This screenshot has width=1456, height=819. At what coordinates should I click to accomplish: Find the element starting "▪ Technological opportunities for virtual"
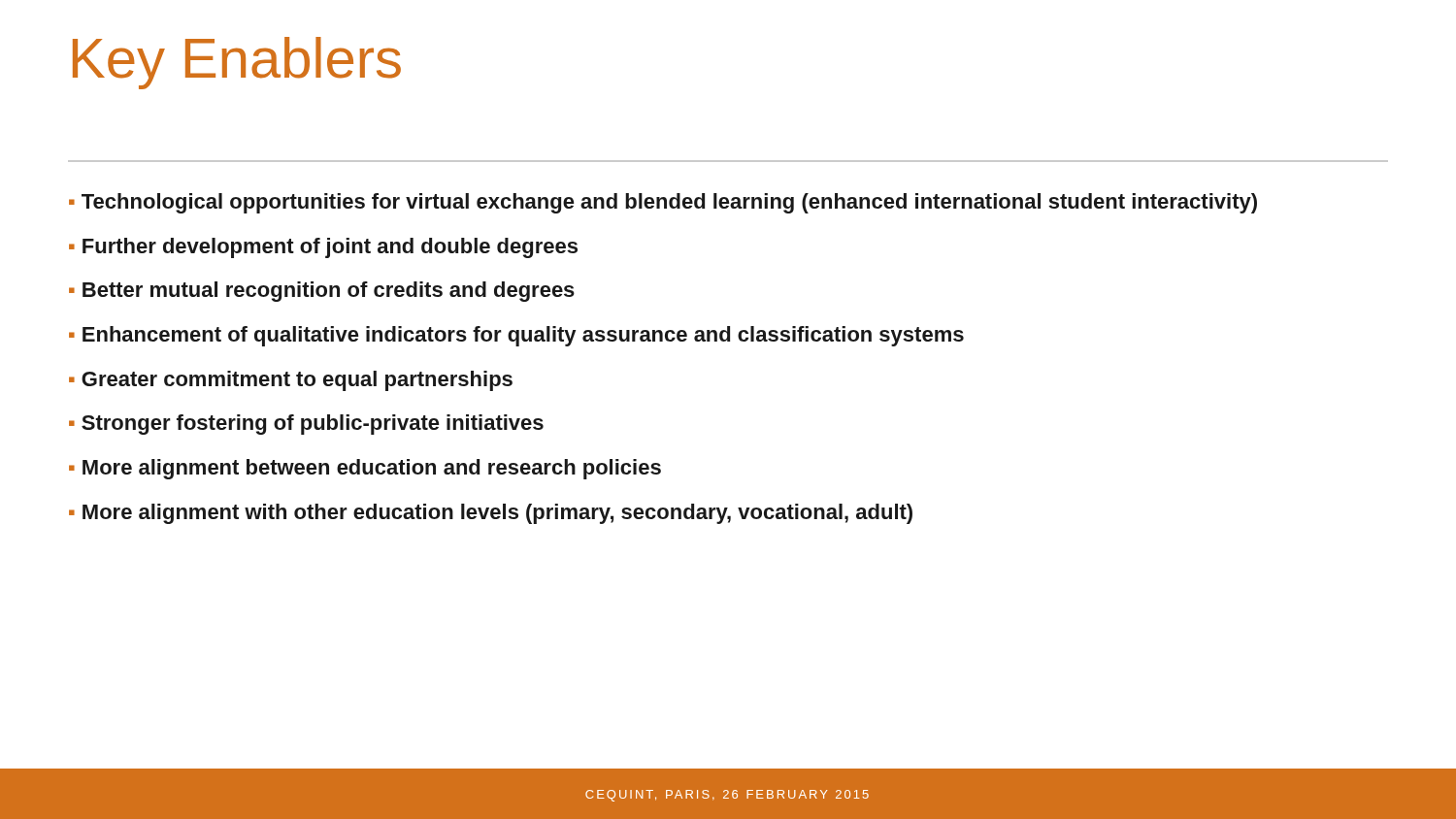click(663, 202)
